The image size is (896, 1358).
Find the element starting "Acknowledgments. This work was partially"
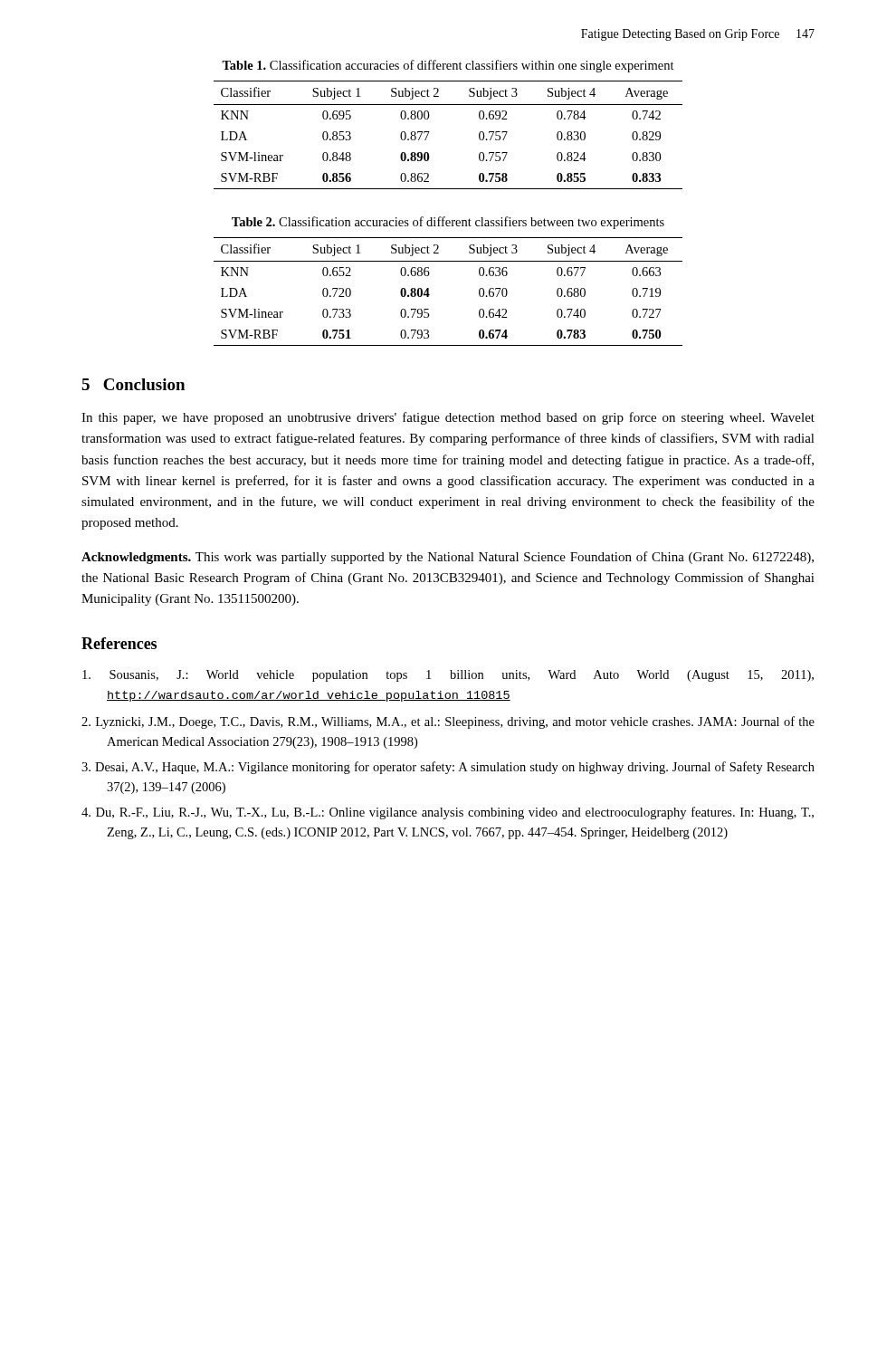(448, 577)
